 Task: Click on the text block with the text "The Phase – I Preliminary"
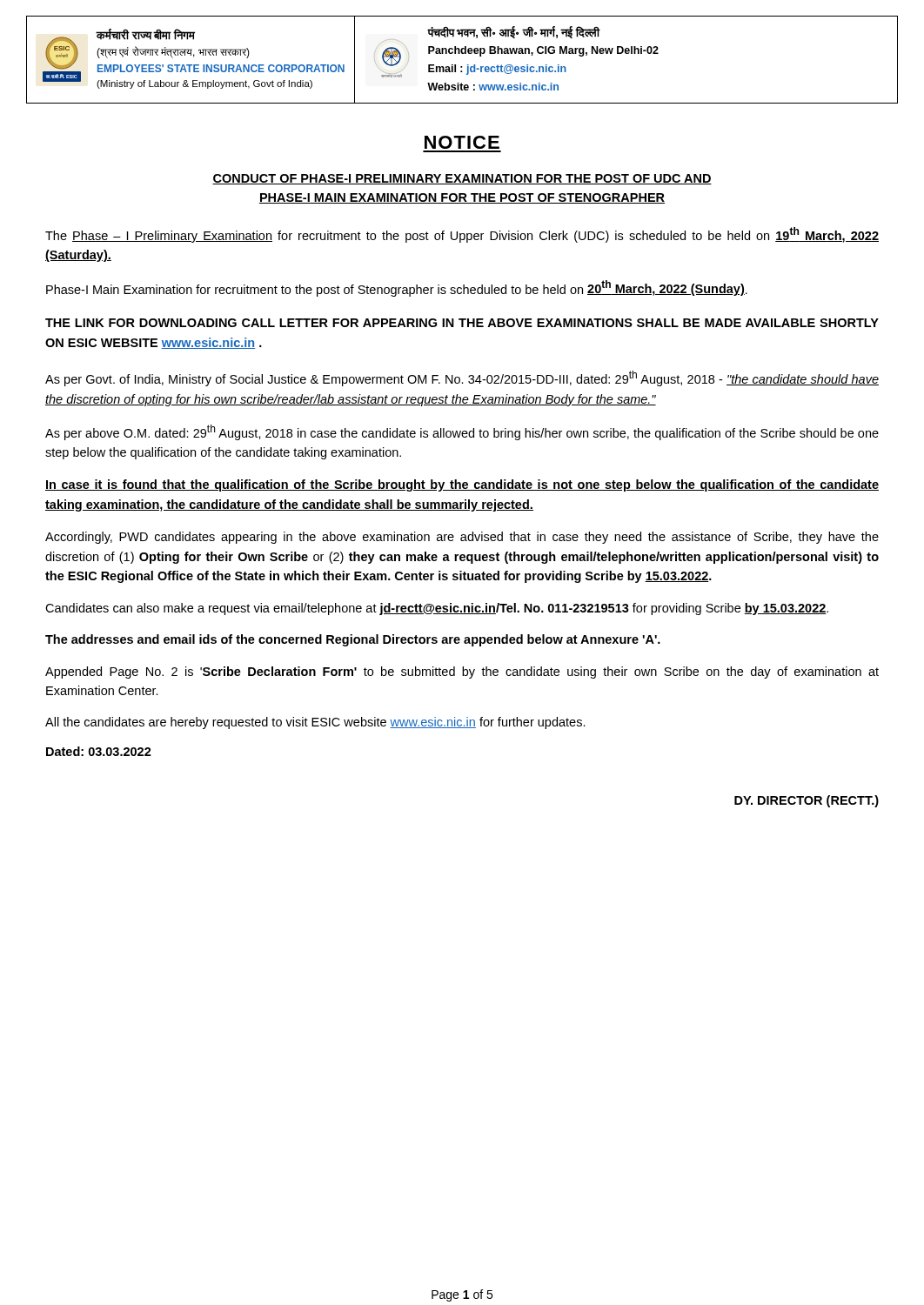click(462, 244)
